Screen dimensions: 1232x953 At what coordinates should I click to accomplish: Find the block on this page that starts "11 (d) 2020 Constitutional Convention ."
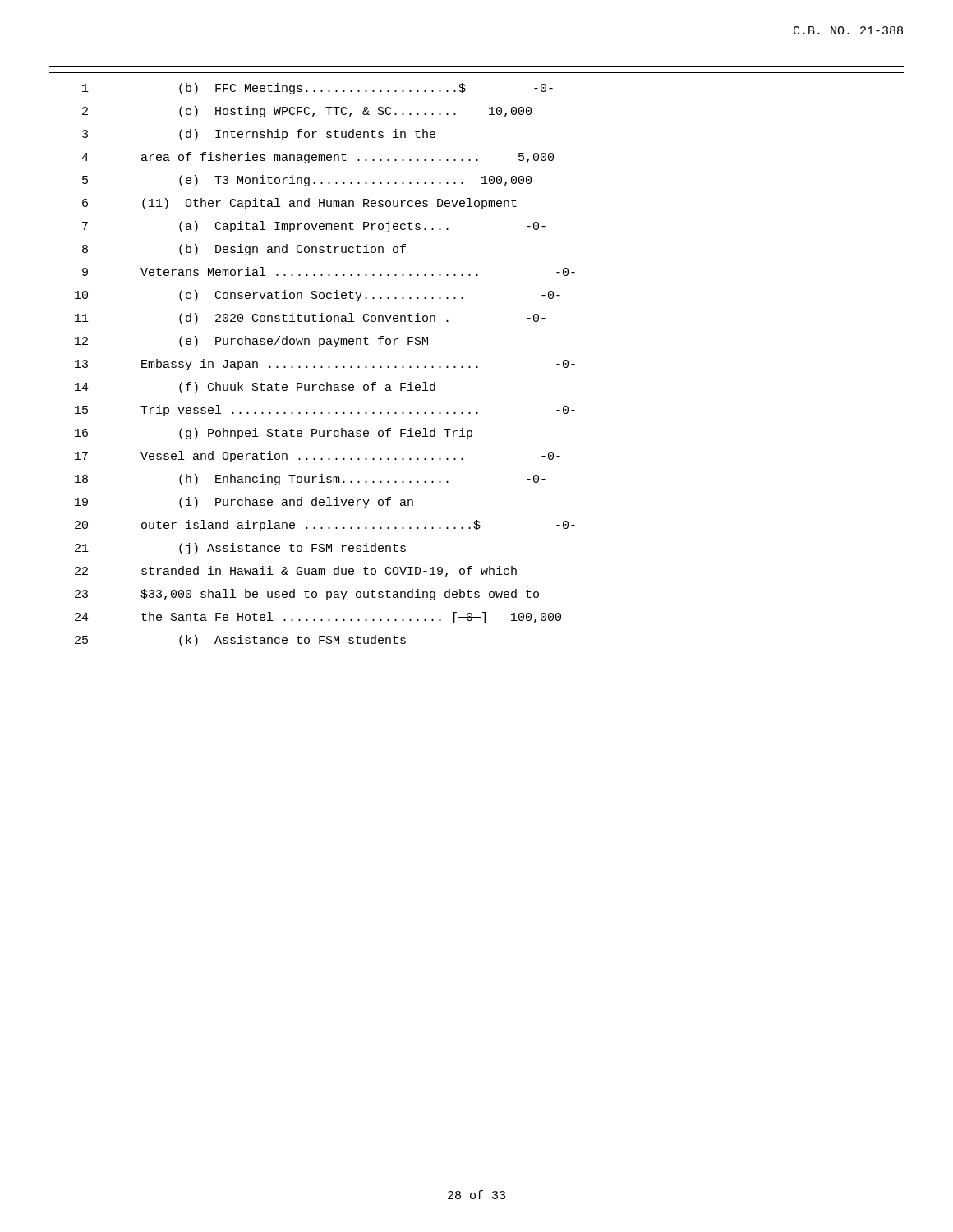point(310,319)
